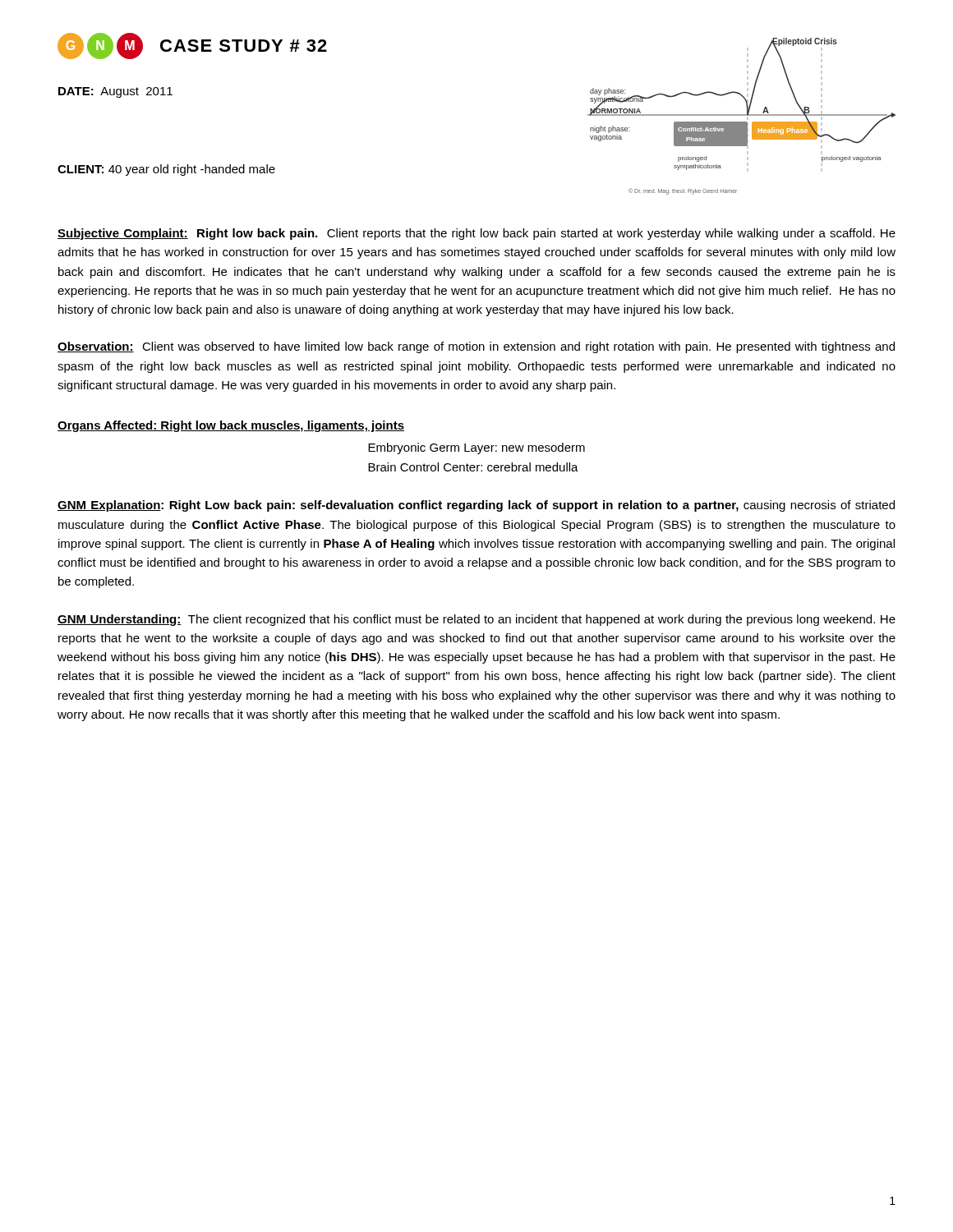
Task: Click on the infographic
Action: pos(698,119)
